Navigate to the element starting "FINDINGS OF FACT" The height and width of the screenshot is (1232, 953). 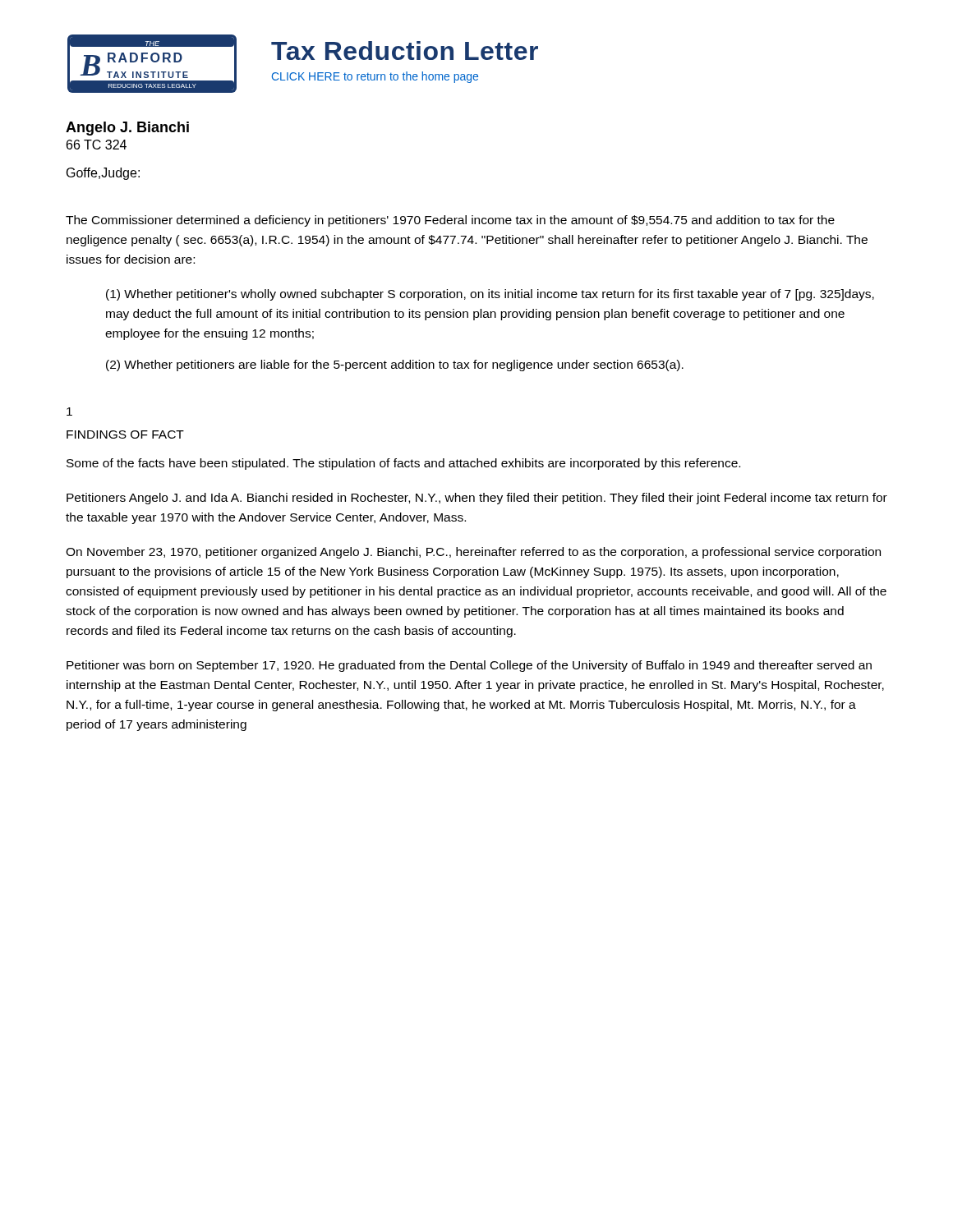125,434
